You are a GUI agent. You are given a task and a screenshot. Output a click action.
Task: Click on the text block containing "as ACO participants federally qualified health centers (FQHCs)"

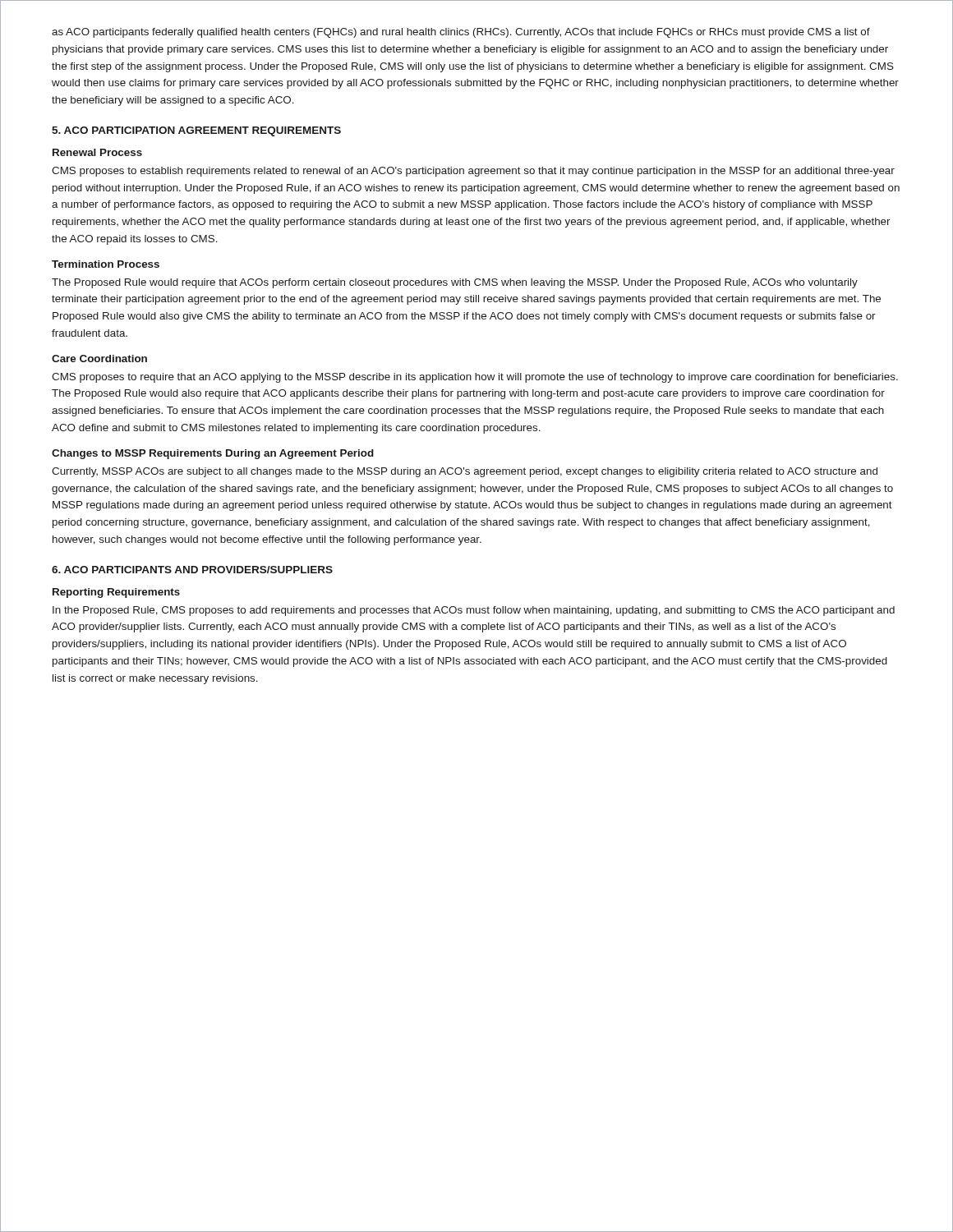(x=475, y=66)
